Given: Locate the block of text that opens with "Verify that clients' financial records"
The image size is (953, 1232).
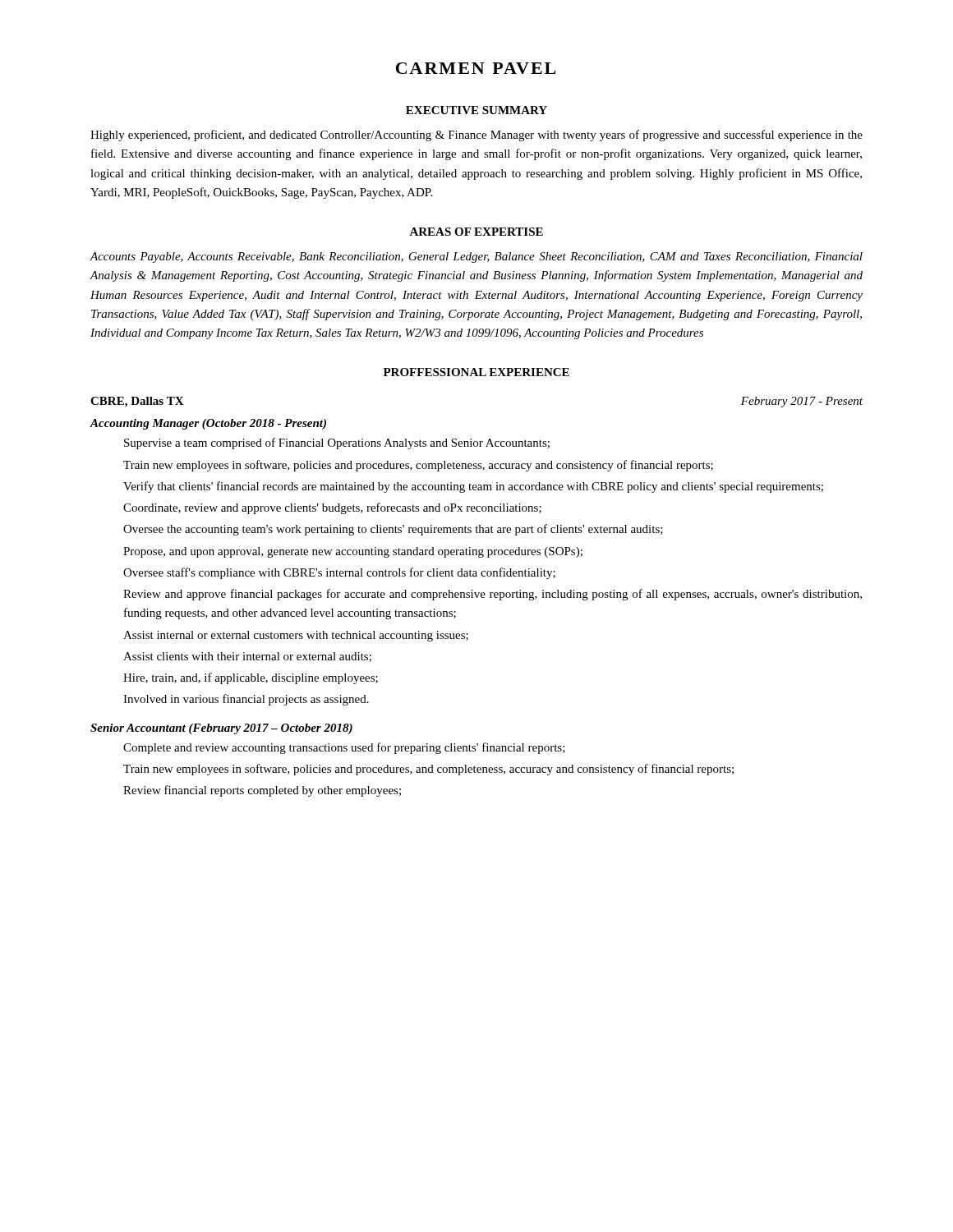Looking at the screenshot, I should pos(474,486).
